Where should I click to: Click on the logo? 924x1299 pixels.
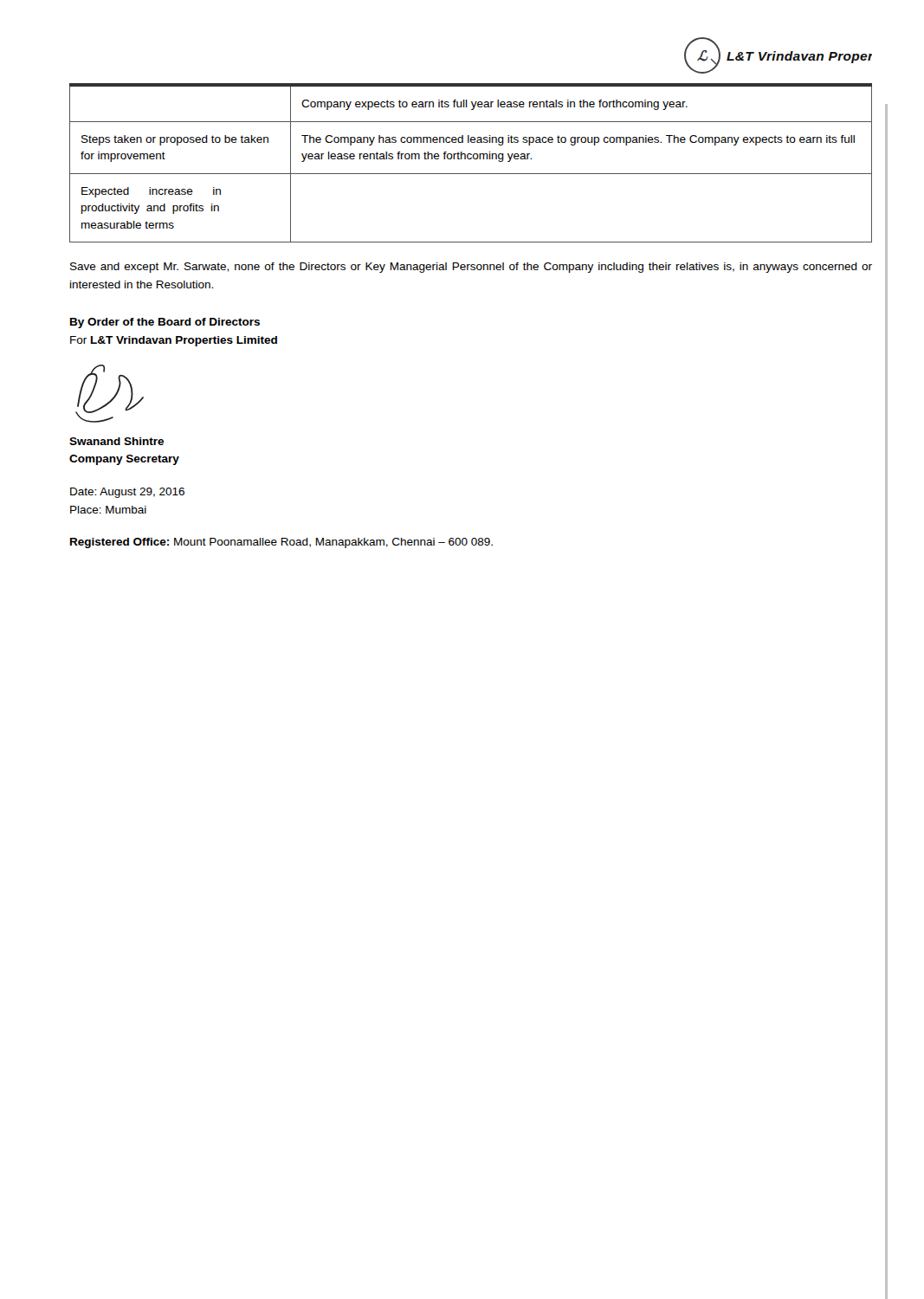click(x=471, y=55)
